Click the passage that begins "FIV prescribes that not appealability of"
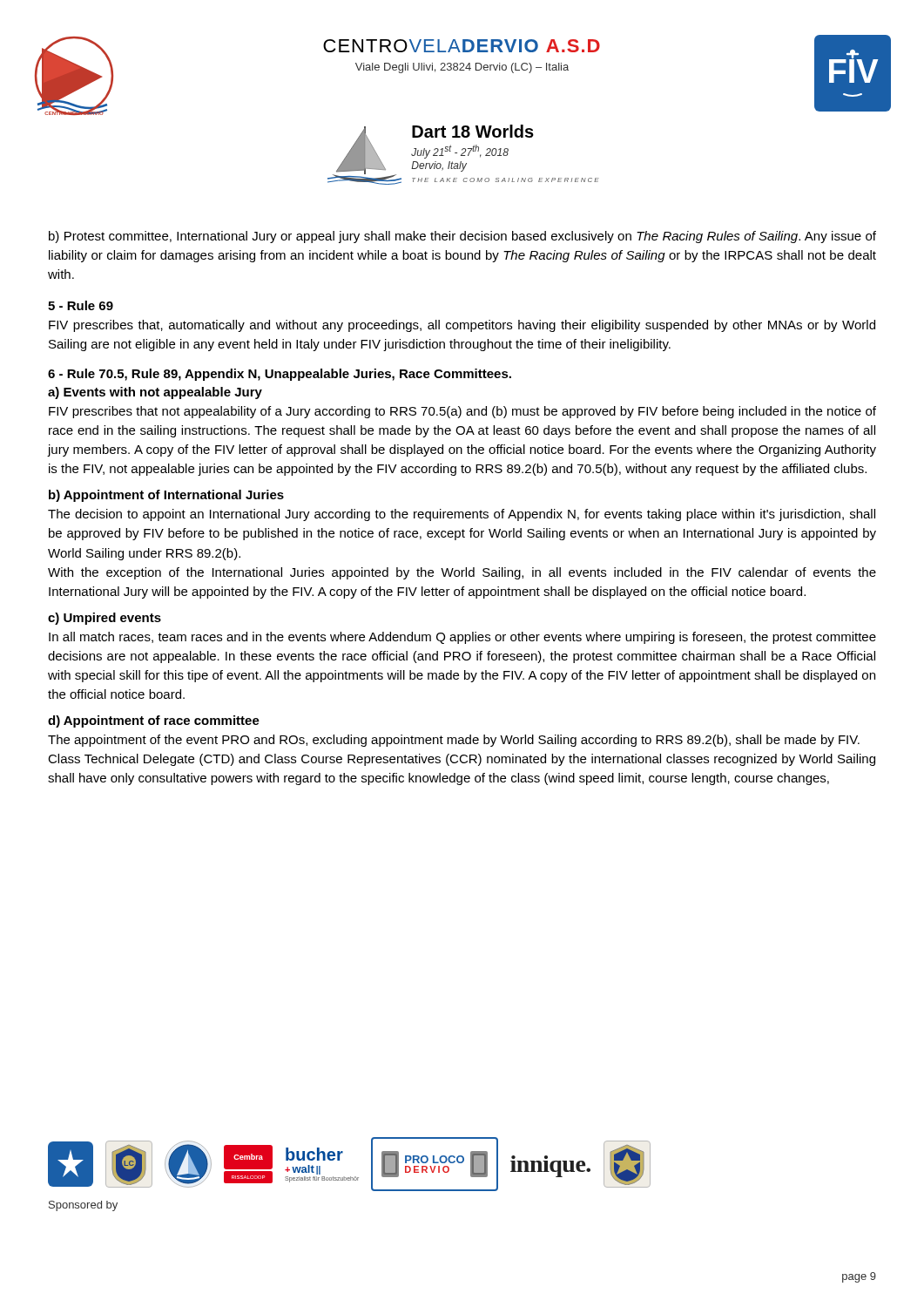 click(462, 440)
